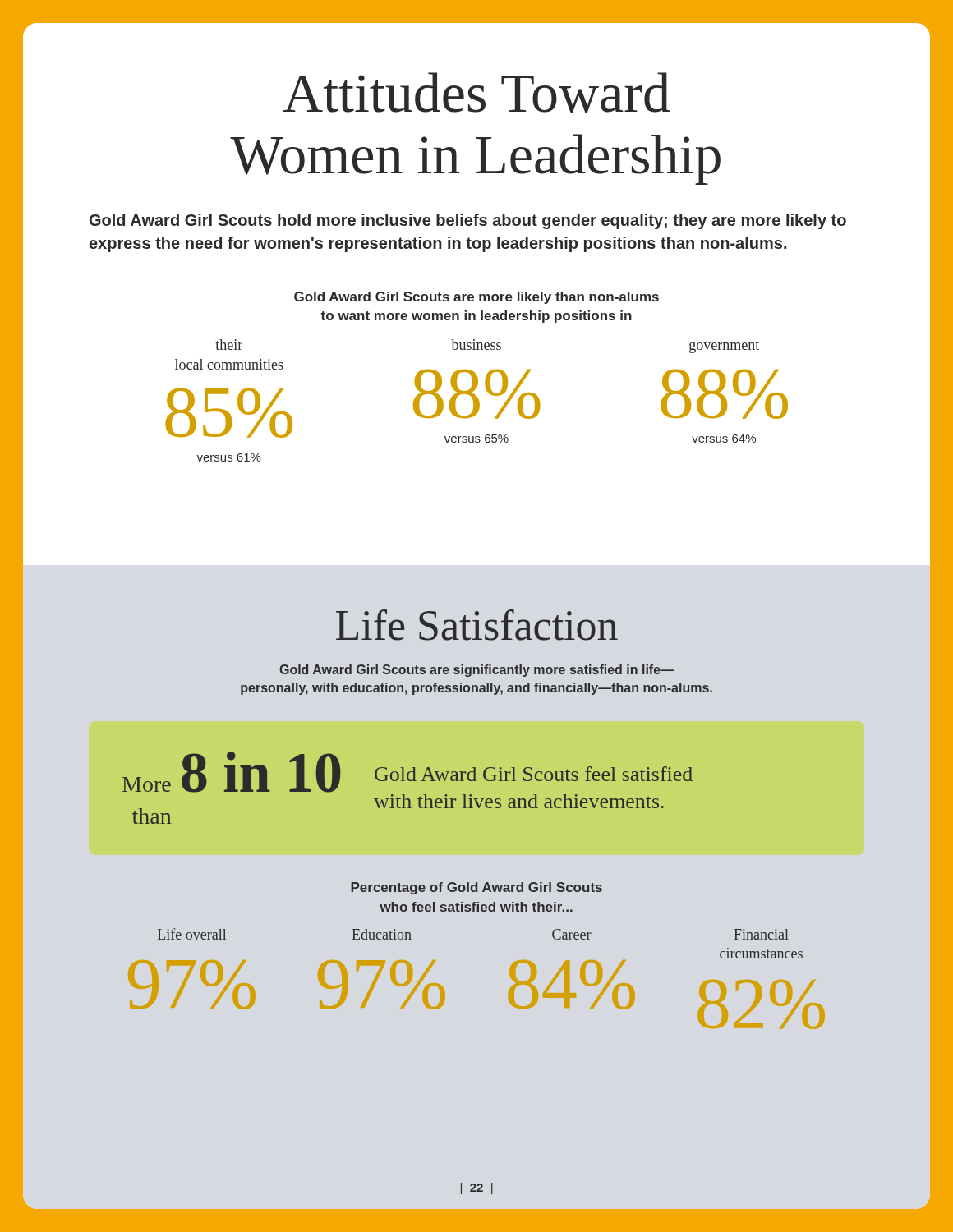Navigate to the text starting "Education 97%"
Image resolution: width=953 pixels, height=1232 pixels.
[x=382, y=973]
